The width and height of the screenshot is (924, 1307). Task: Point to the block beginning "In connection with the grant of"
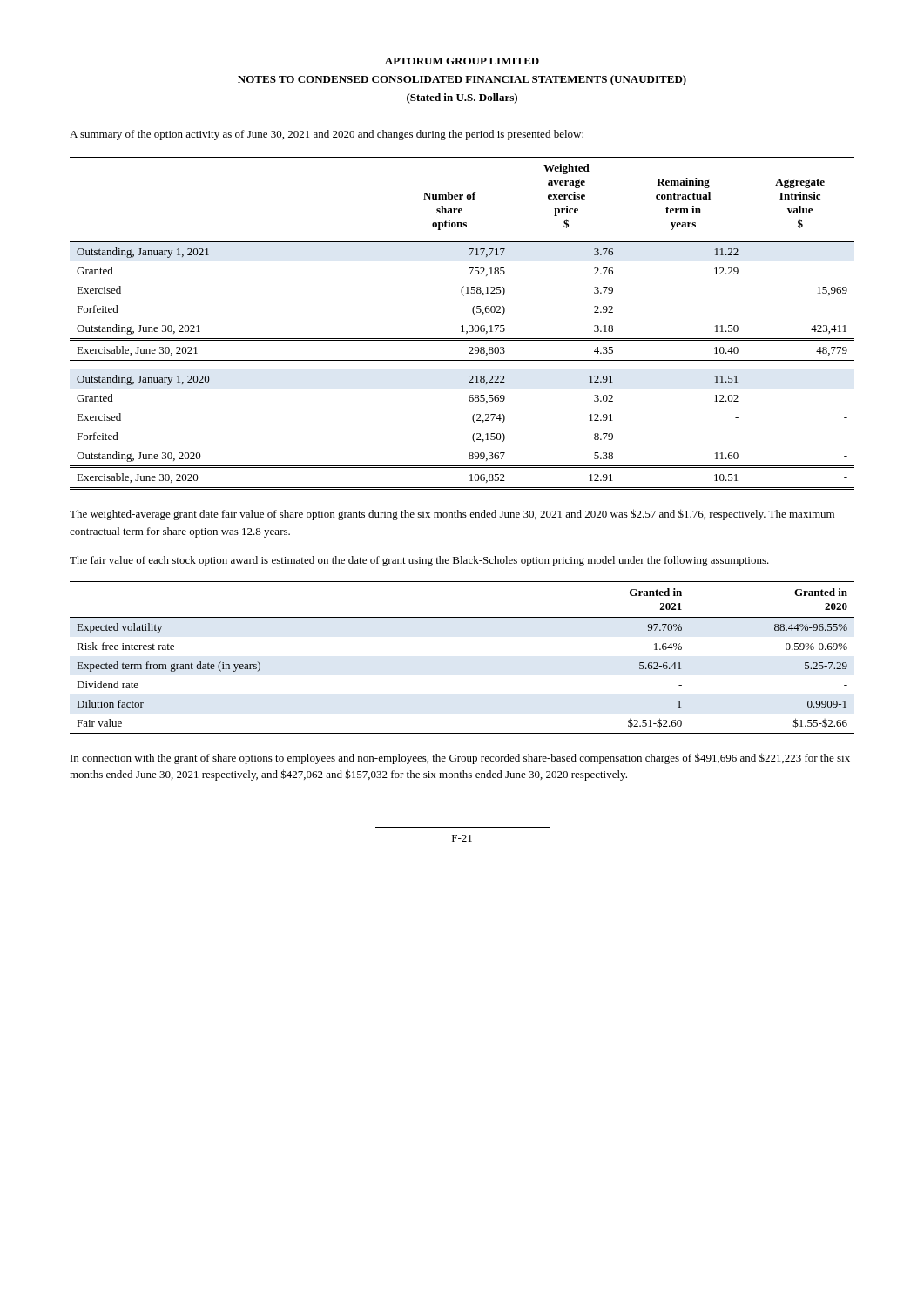[x=460, y=766]
